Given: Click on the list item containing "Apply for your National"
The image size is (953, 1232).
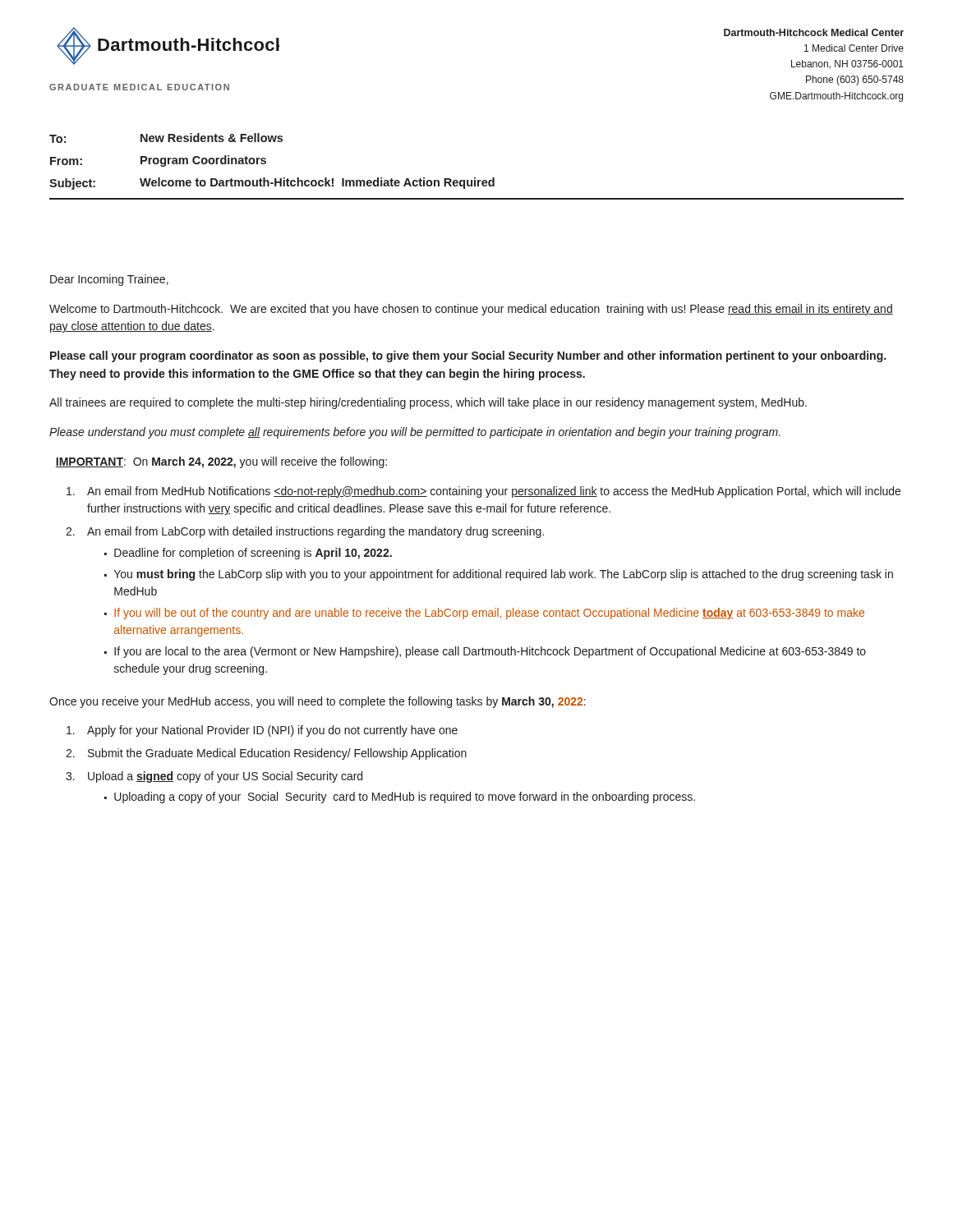Looking at the screenshot, I should coord(262,731).
